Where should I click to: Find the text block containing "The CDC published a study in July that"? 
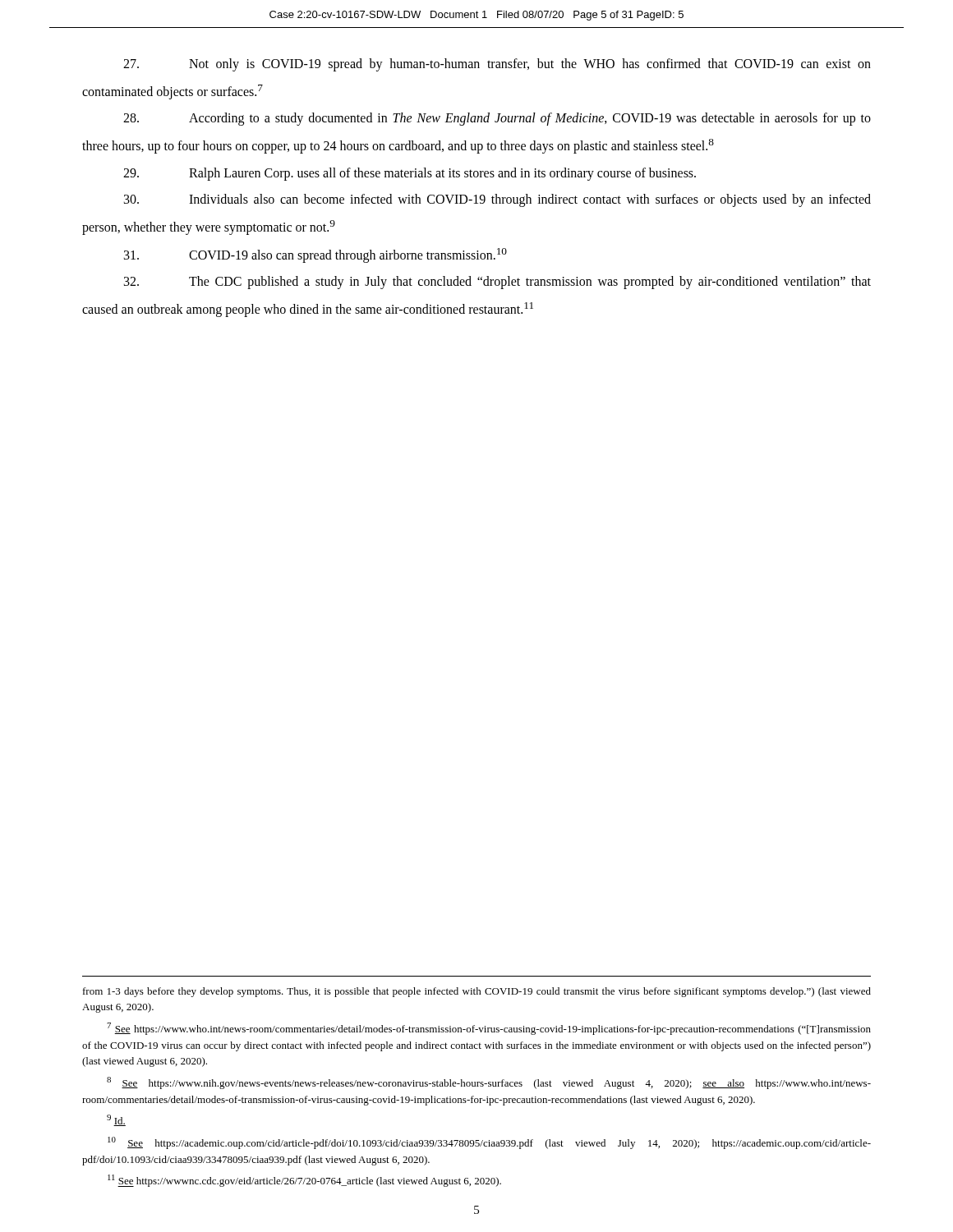coord(476,293)
